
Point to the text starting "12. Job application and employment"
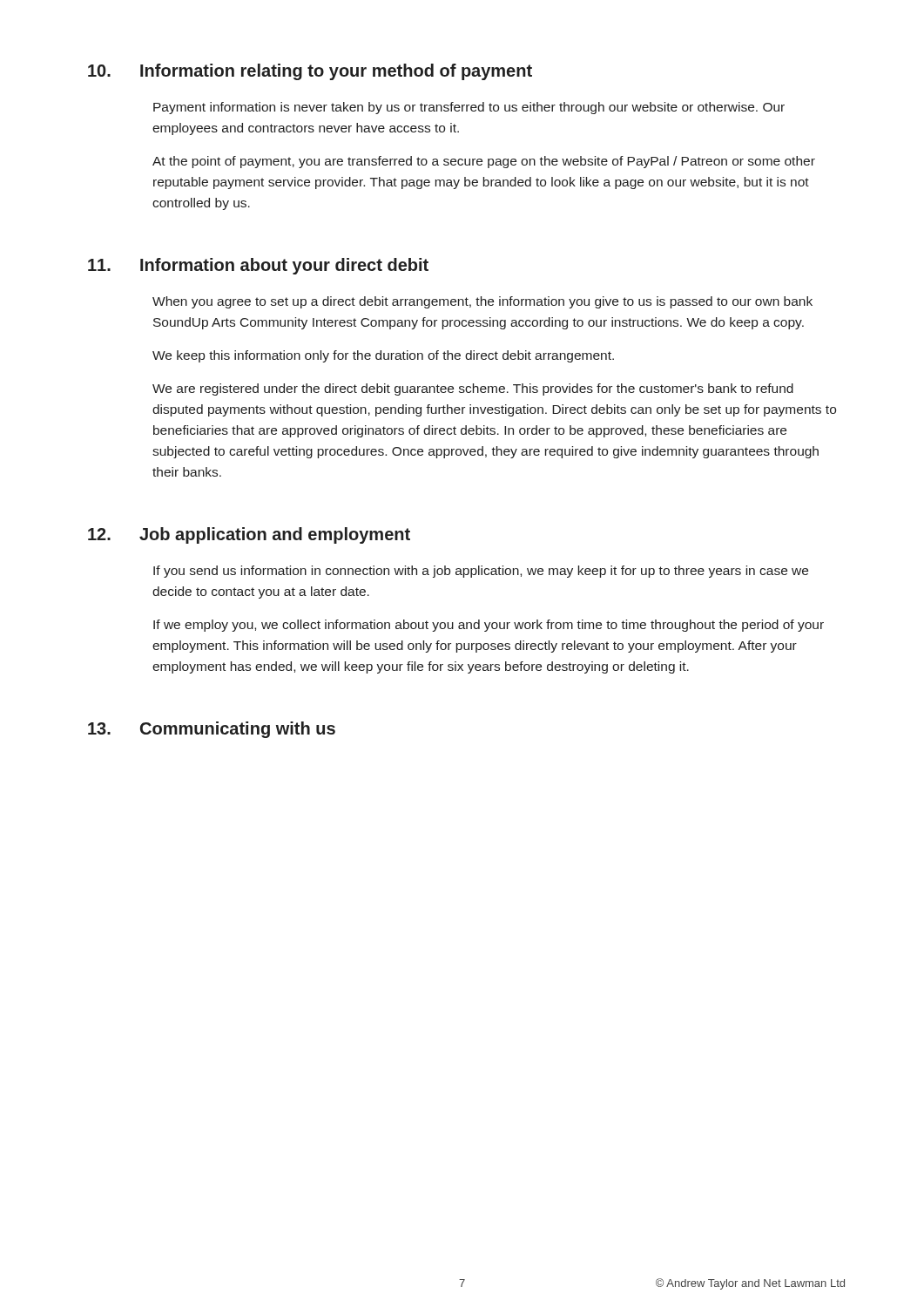249,535
